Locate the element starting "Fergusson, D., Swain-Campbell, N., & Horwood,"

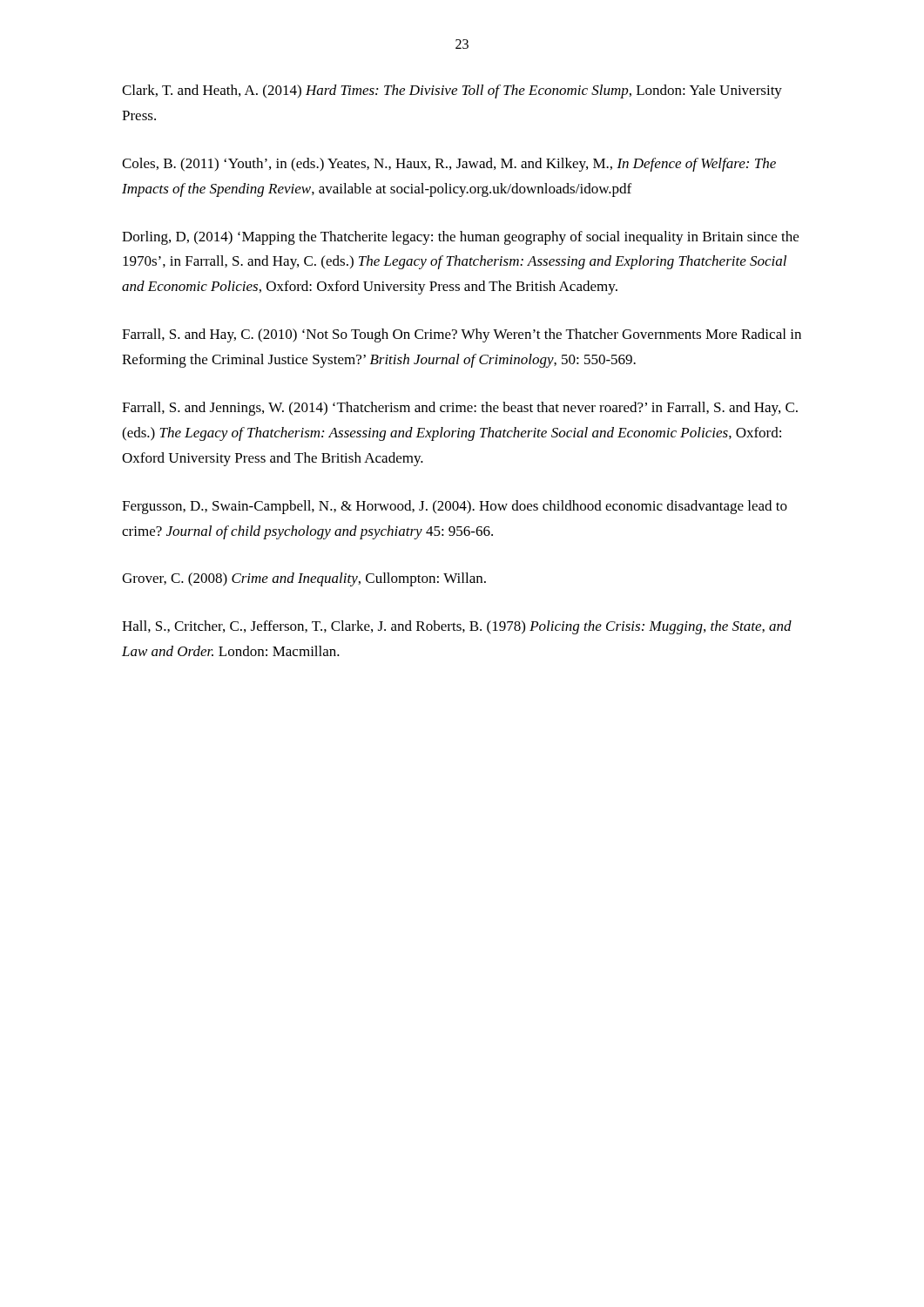coord(455,518)
